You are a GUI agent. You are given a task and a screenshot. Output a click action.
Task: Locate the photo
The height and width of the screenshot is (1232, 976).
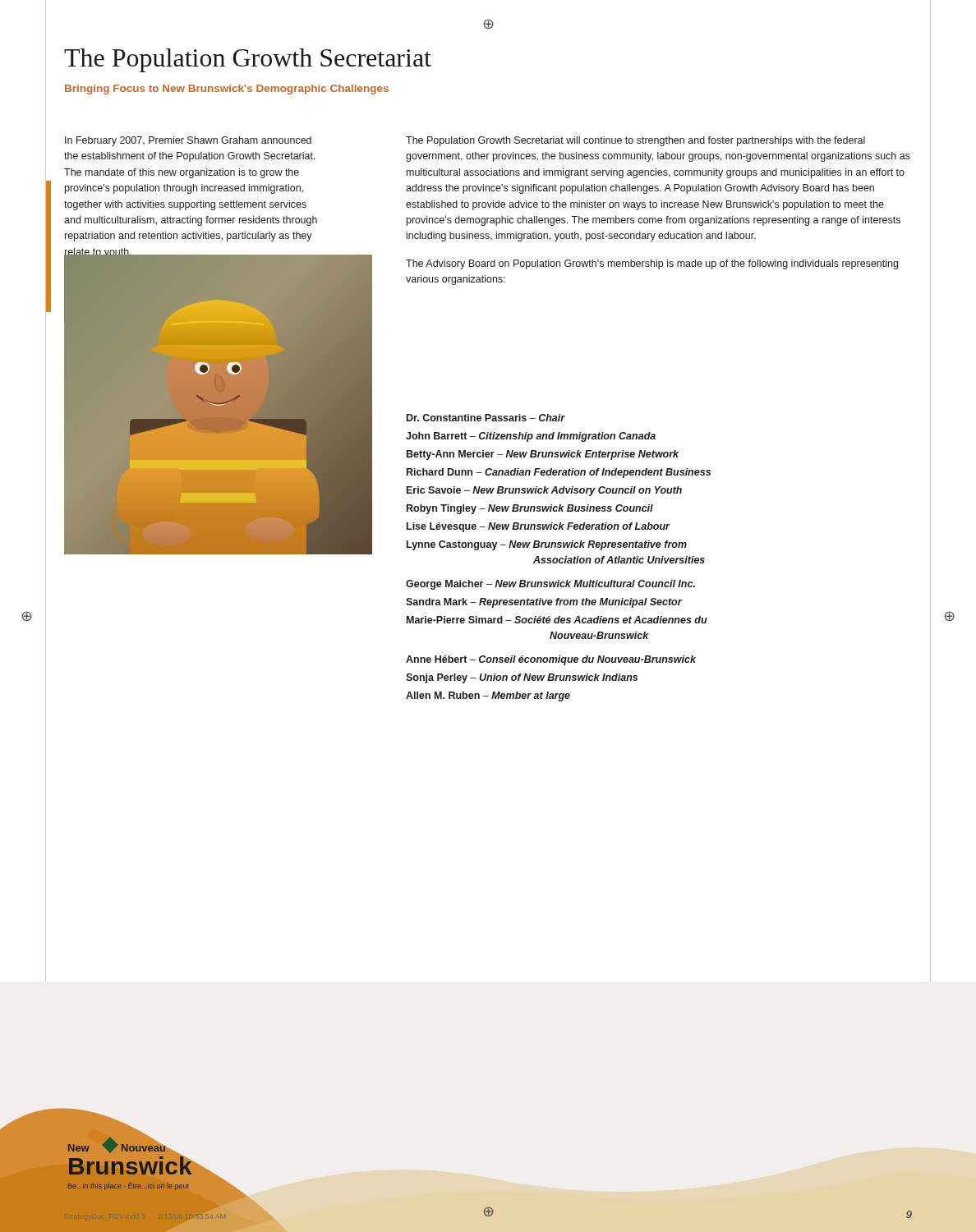point(218,405)
